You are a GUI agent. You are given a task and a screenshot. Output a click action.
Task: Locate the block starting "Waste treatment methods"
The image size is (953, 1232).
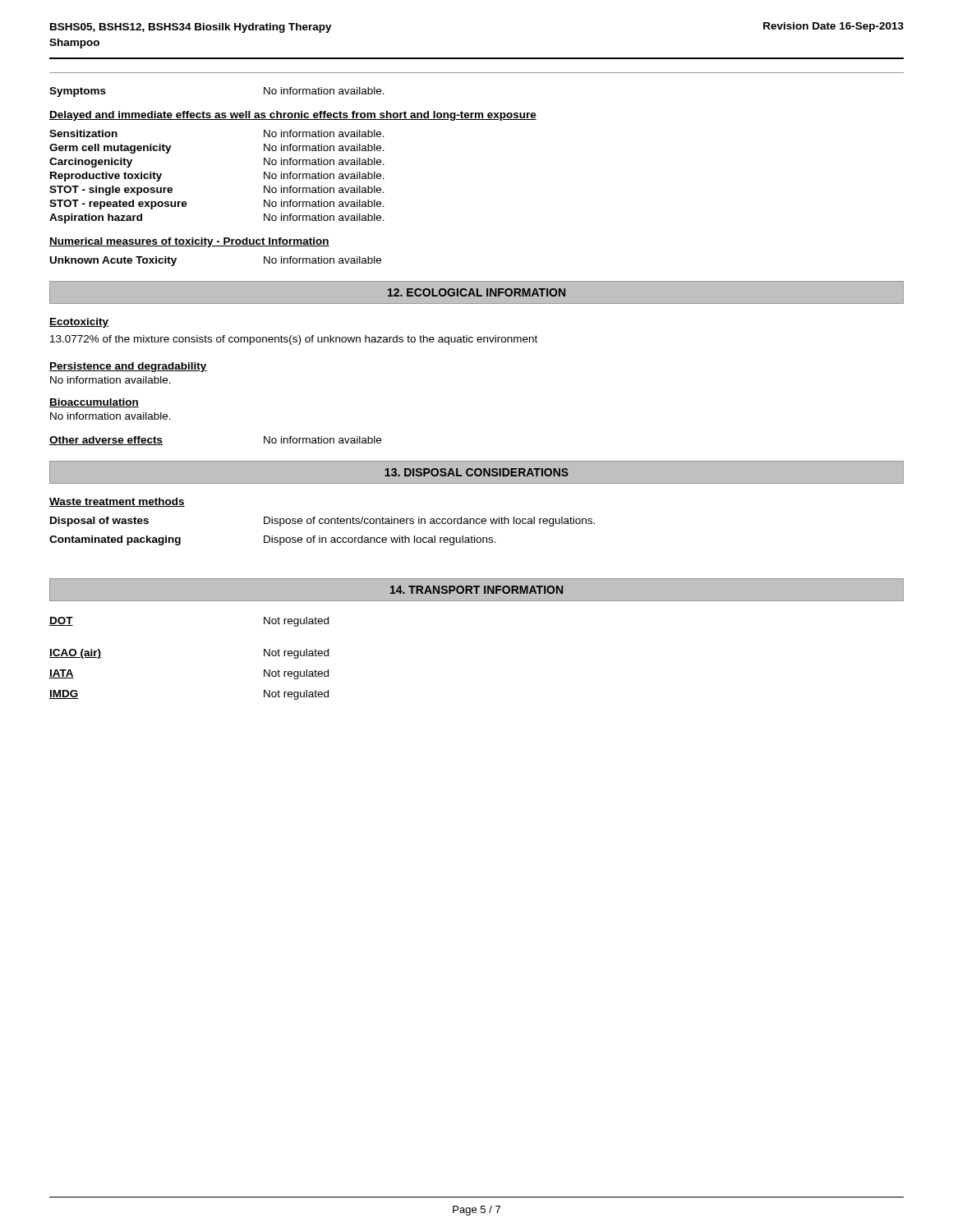(117, 502)
